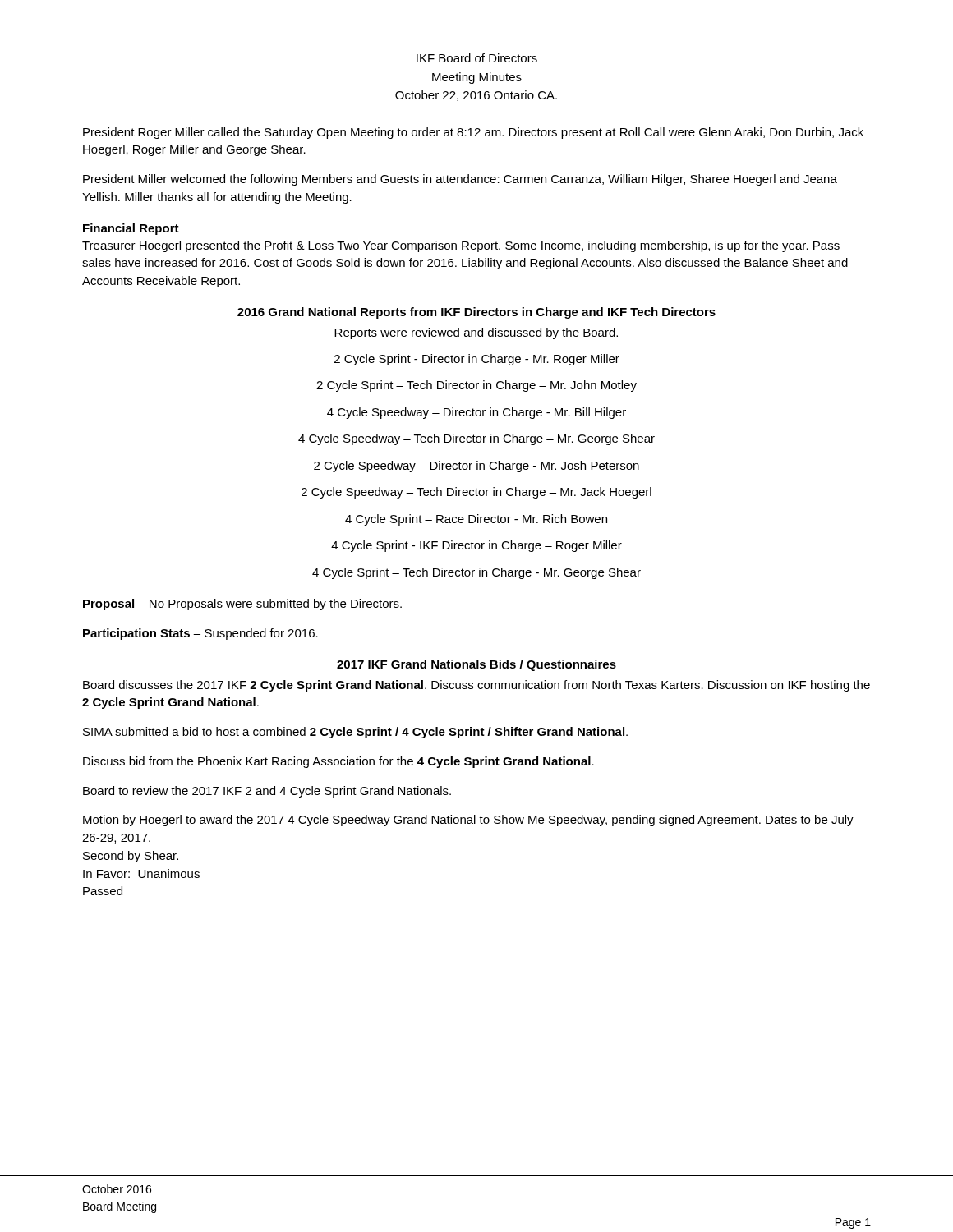Find the block on this page that starts "4 Cycle Sprint – Race Director"
Viewport: 953px width, 1232px height.
coord(476,518)
